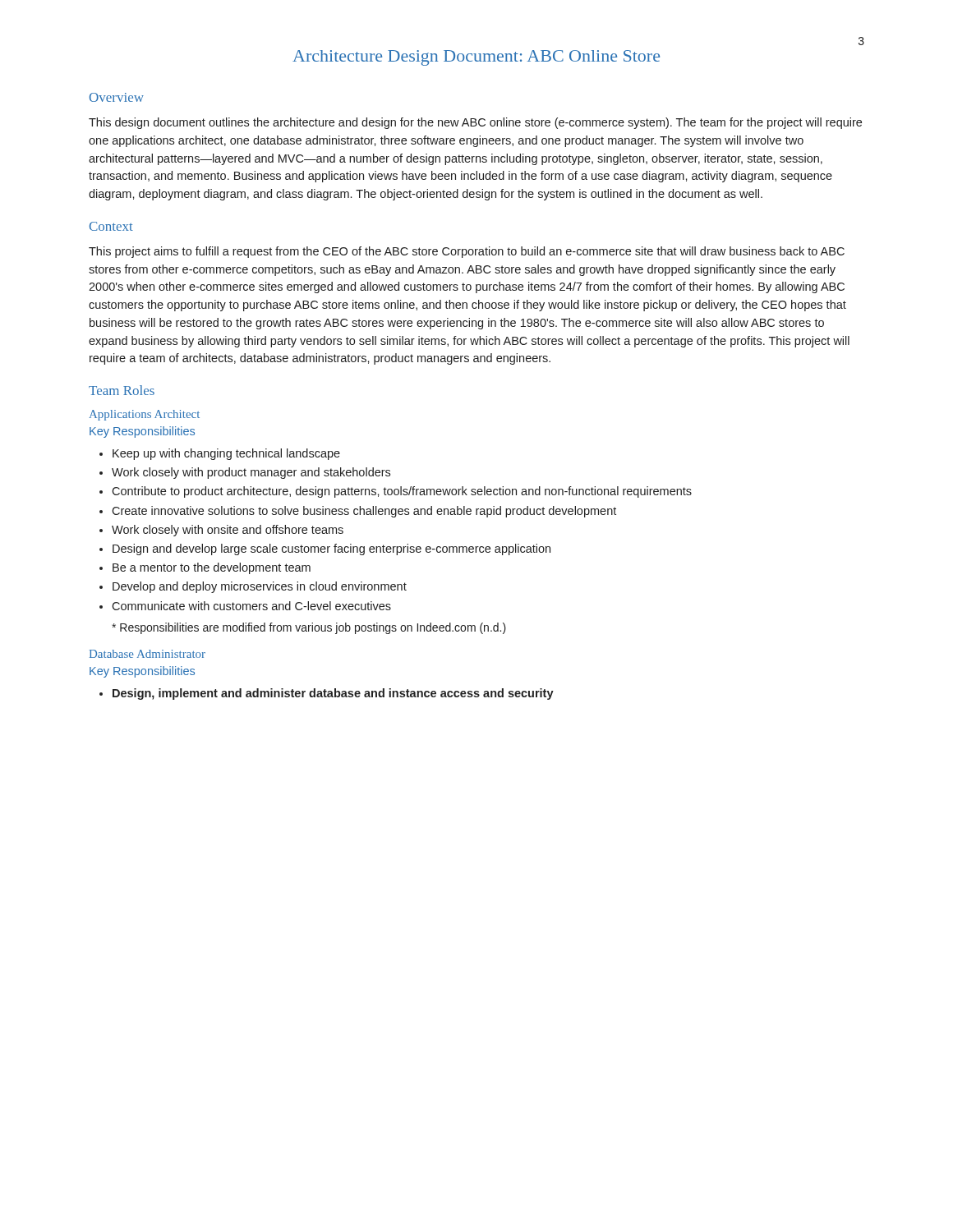Navigate to the block starting "Contribute to product"
Image resolution: width=953 pixels, height=1232 pixels.
402,491
